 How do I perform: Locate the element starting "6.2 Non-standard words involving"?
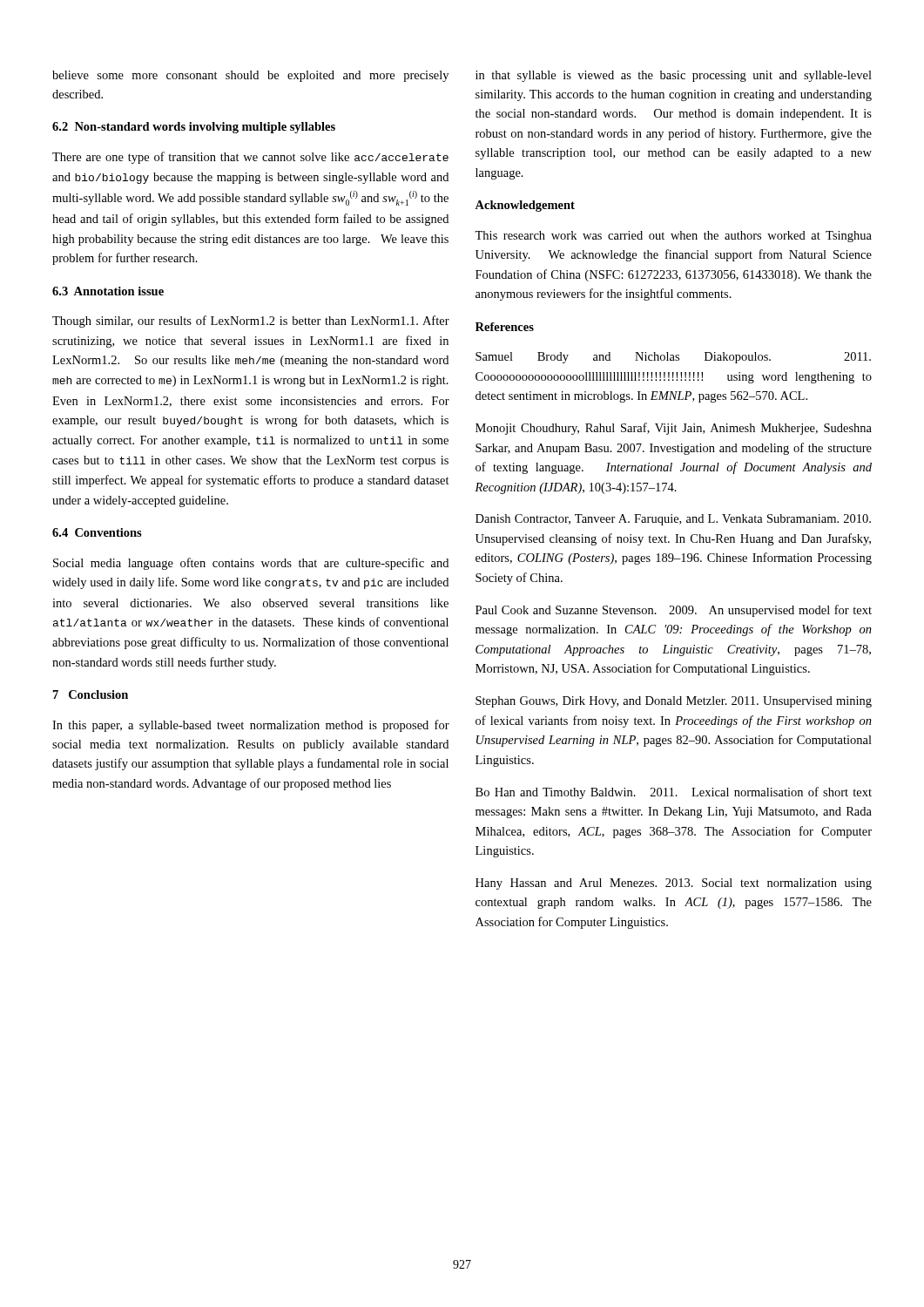251,127
